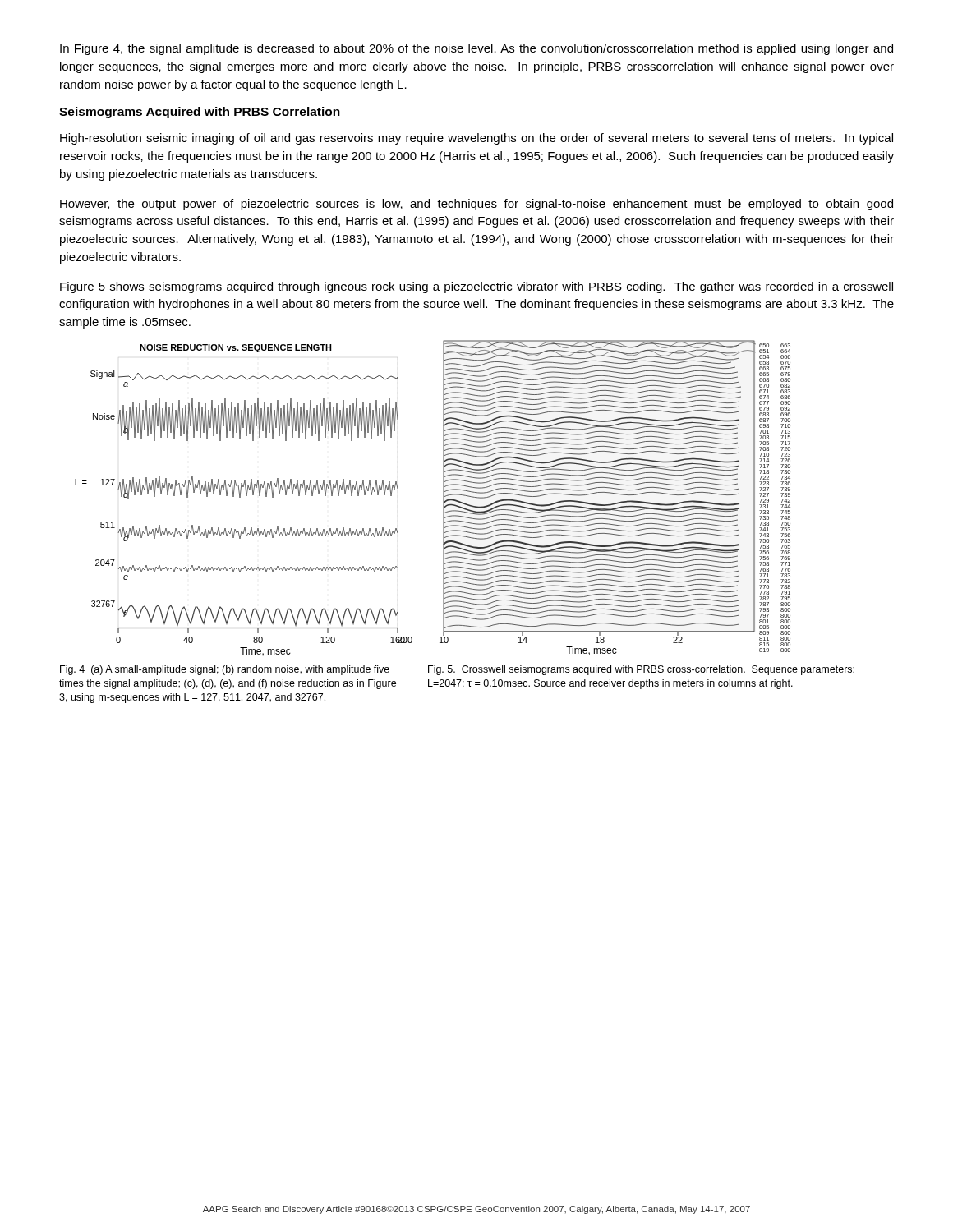Select the text block that reads "In Figure 4, the signal"

tap(476, 66)
